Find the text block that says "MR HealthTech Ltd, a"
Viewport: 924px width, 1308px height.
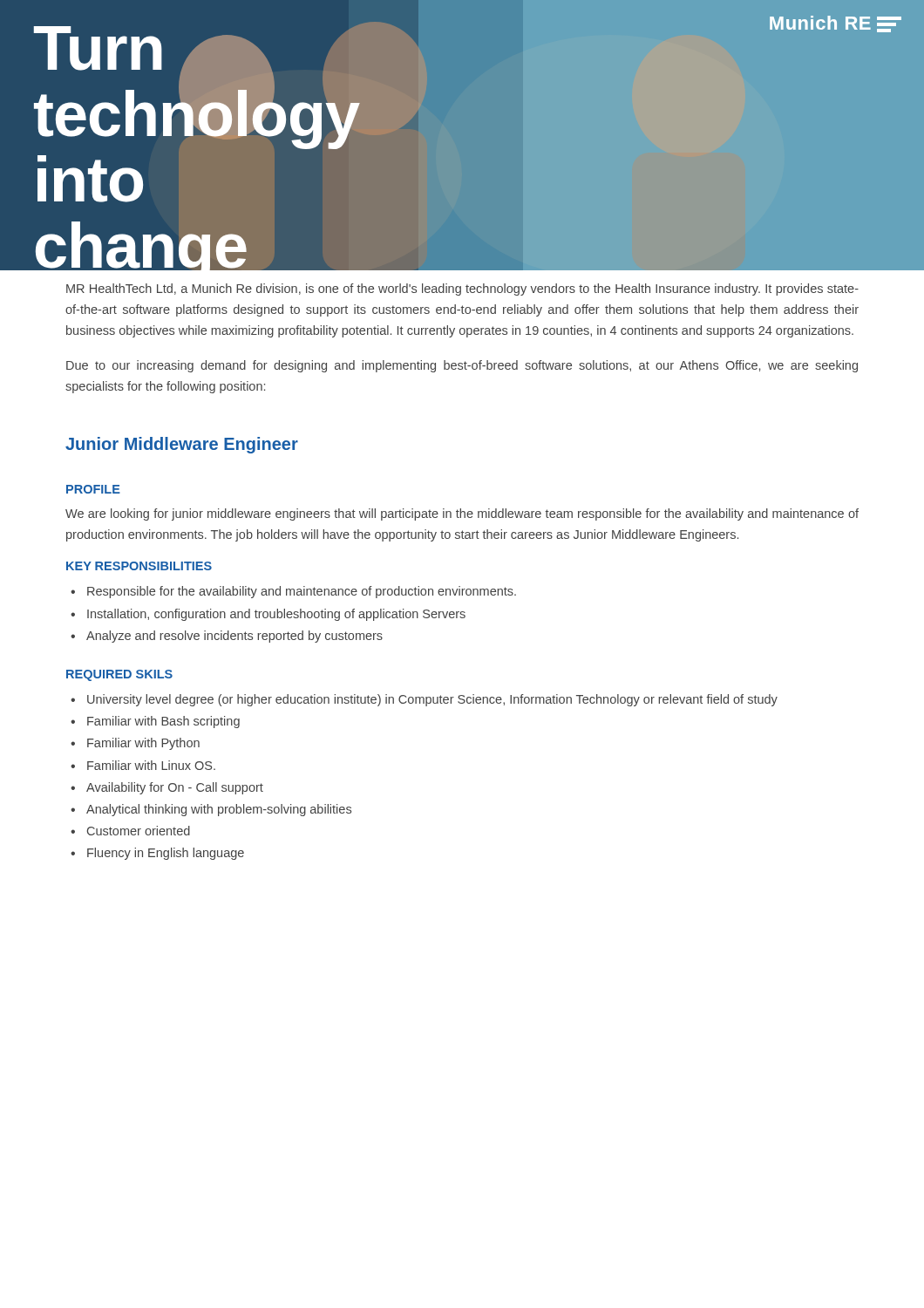tap(462, 309)
